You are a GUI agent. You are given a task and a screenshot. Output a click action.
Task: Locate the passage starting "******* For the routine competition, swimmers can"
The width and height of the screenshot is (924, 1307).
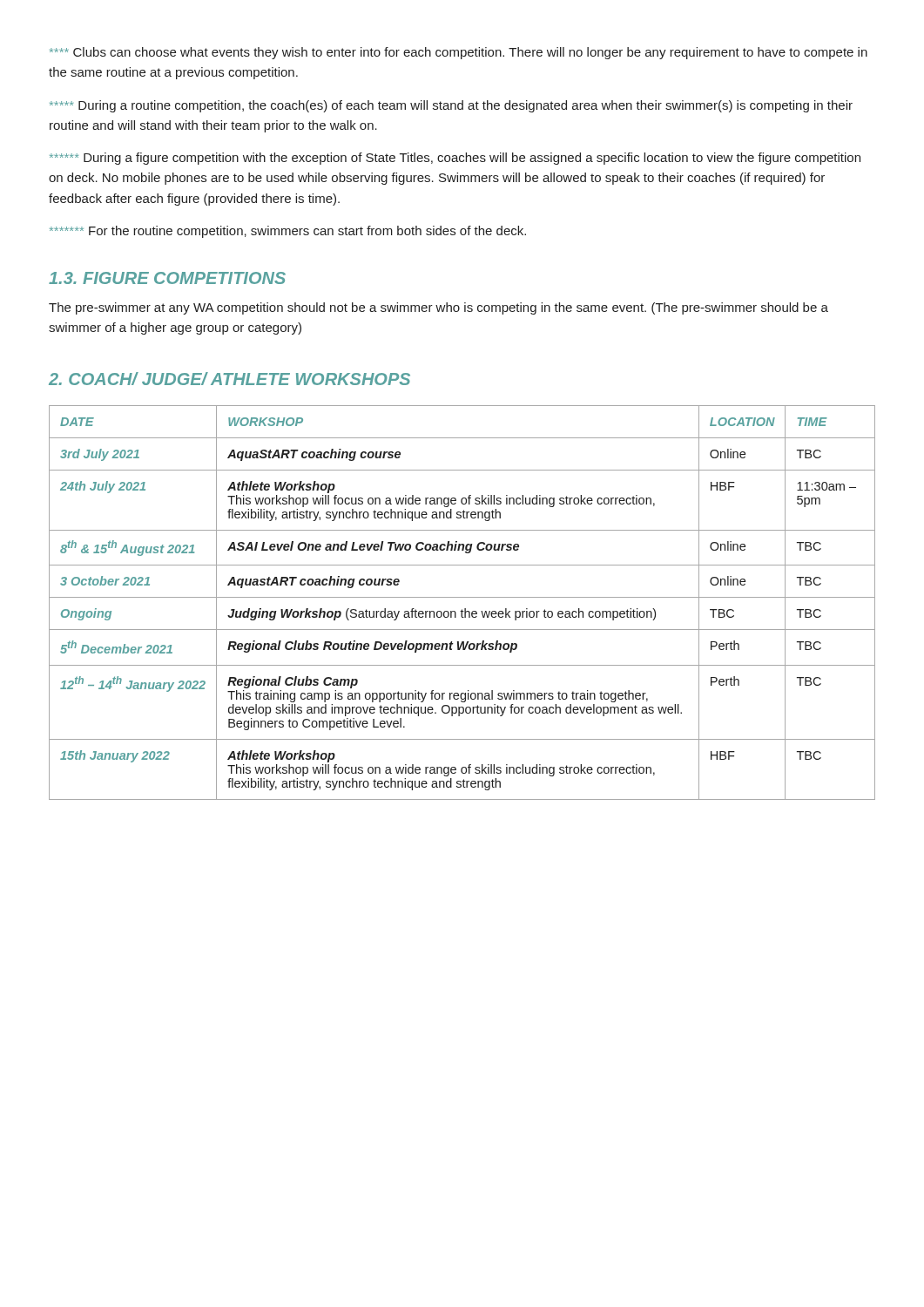tap(288, 230)
